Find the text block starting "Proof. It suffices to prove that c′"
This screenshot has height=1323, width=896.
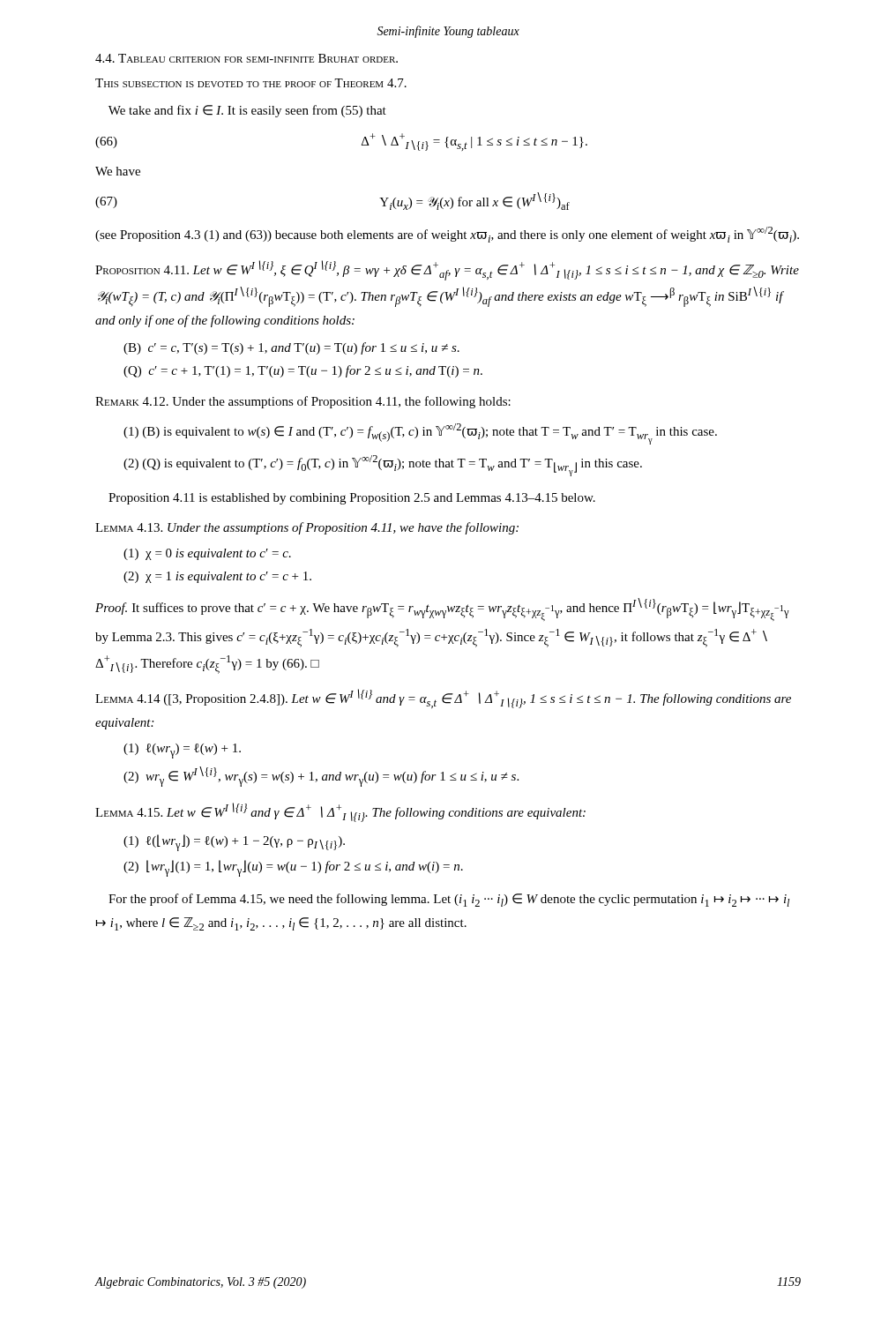point(442,635)
